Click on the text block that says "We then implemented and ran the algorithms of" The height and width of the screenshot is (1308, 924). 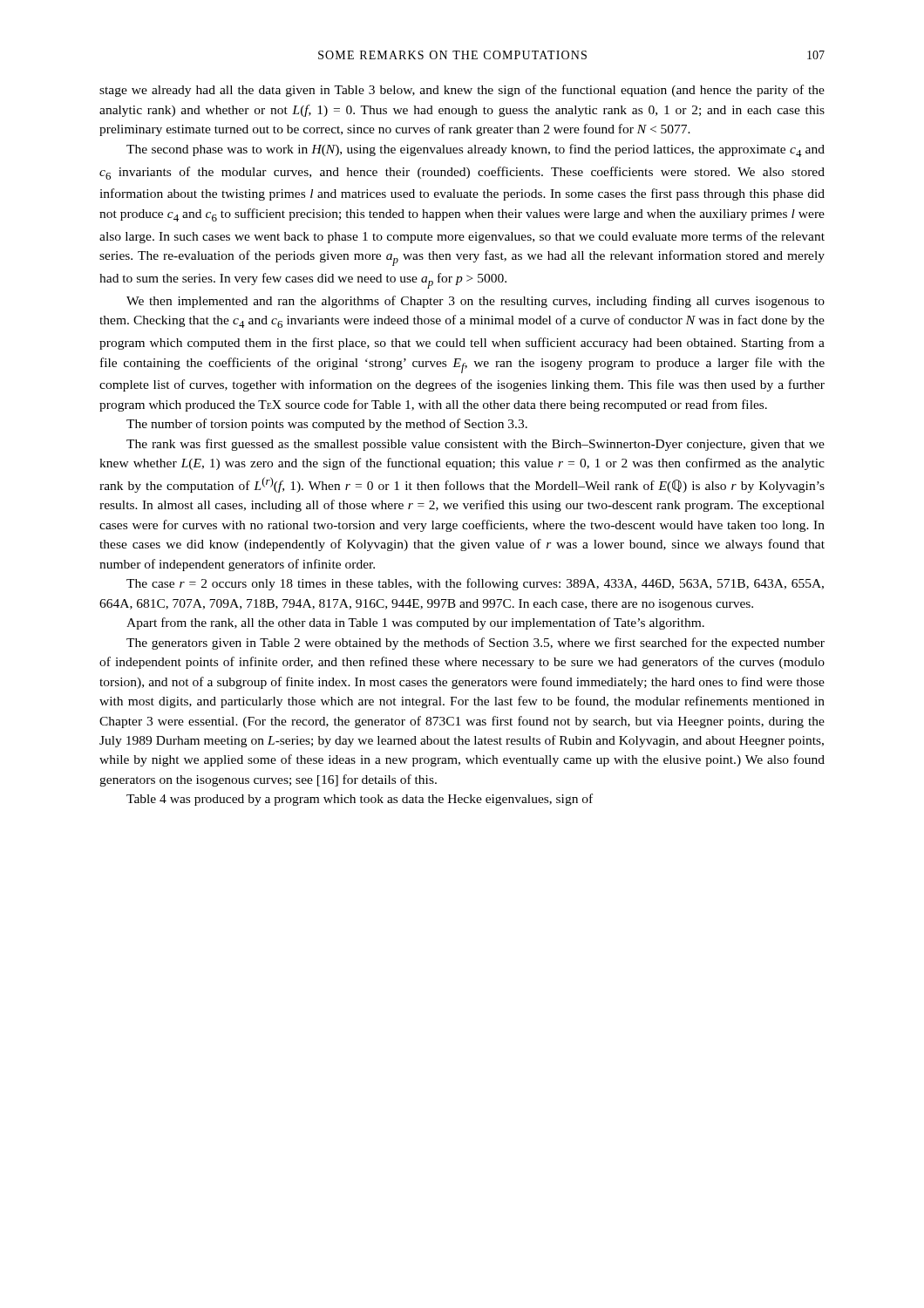pos(462,353)
